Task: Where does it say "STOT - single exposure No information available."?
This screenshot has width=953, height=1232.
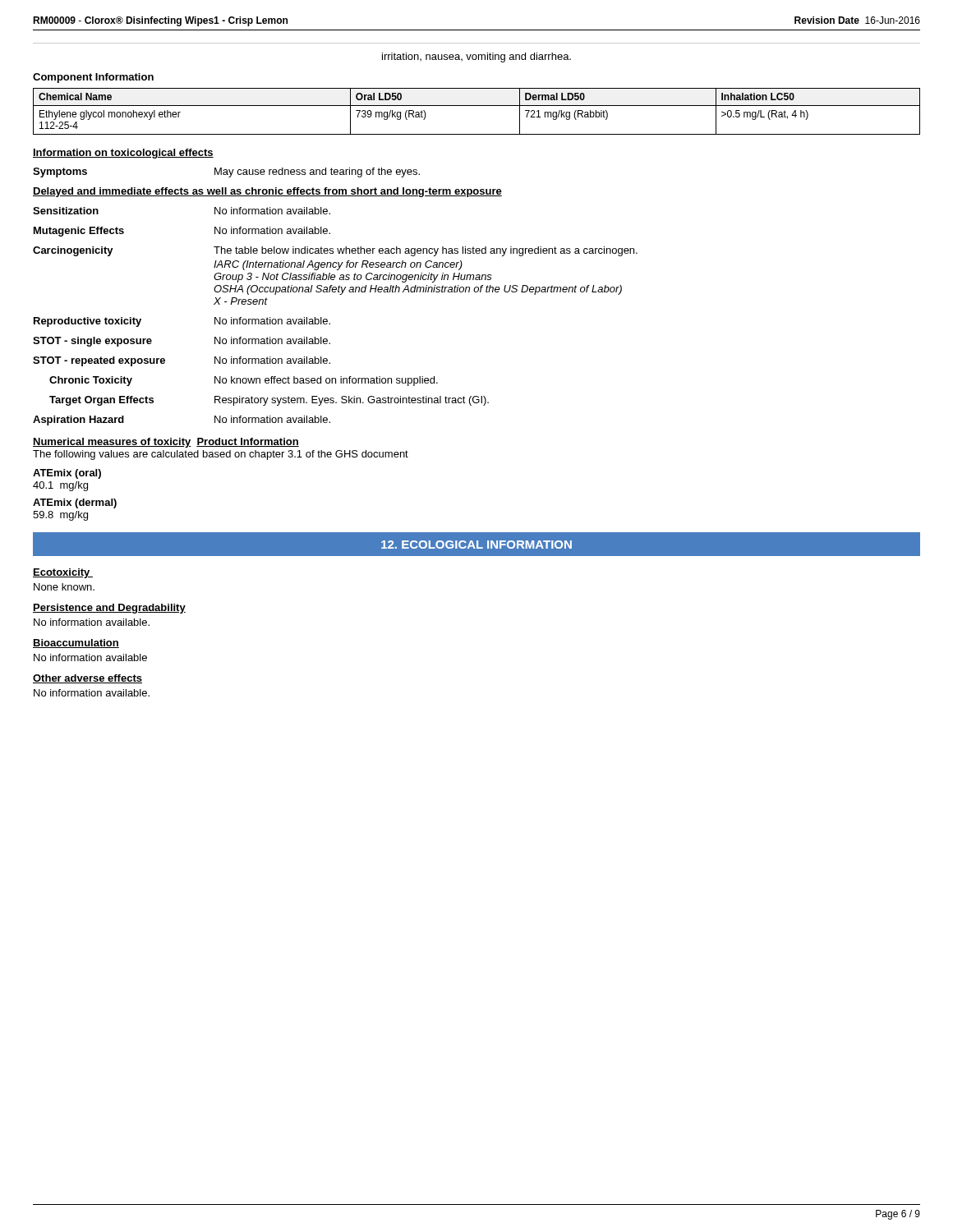Action: tap(88, 342)
